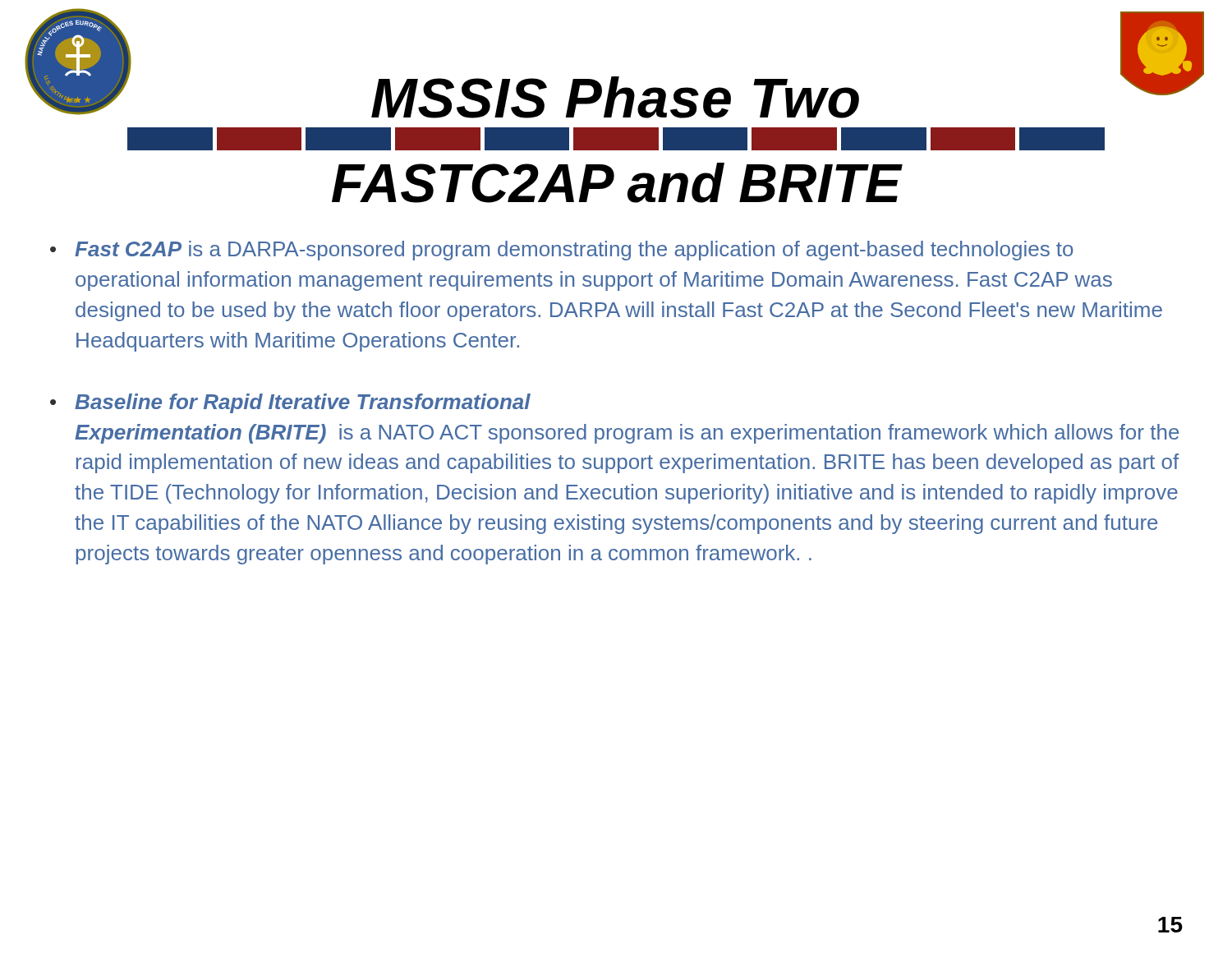Where does it say "MSSIS Phase Two"?
Image resolution: width=1232 pixels, height=953 pixels.
tap(616, 90)
